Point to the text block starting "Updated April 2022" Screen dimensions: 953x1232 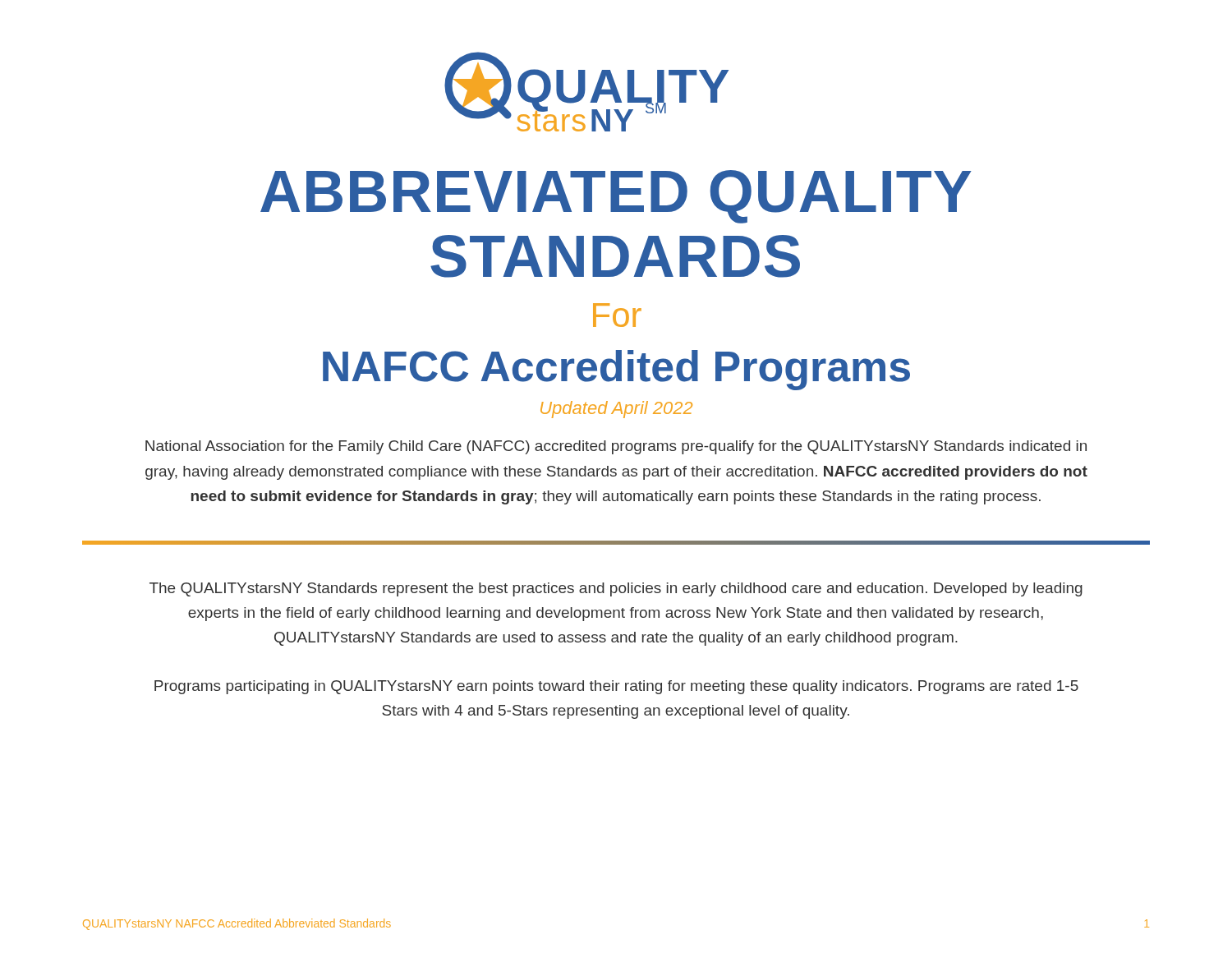(x=616, y=408)
